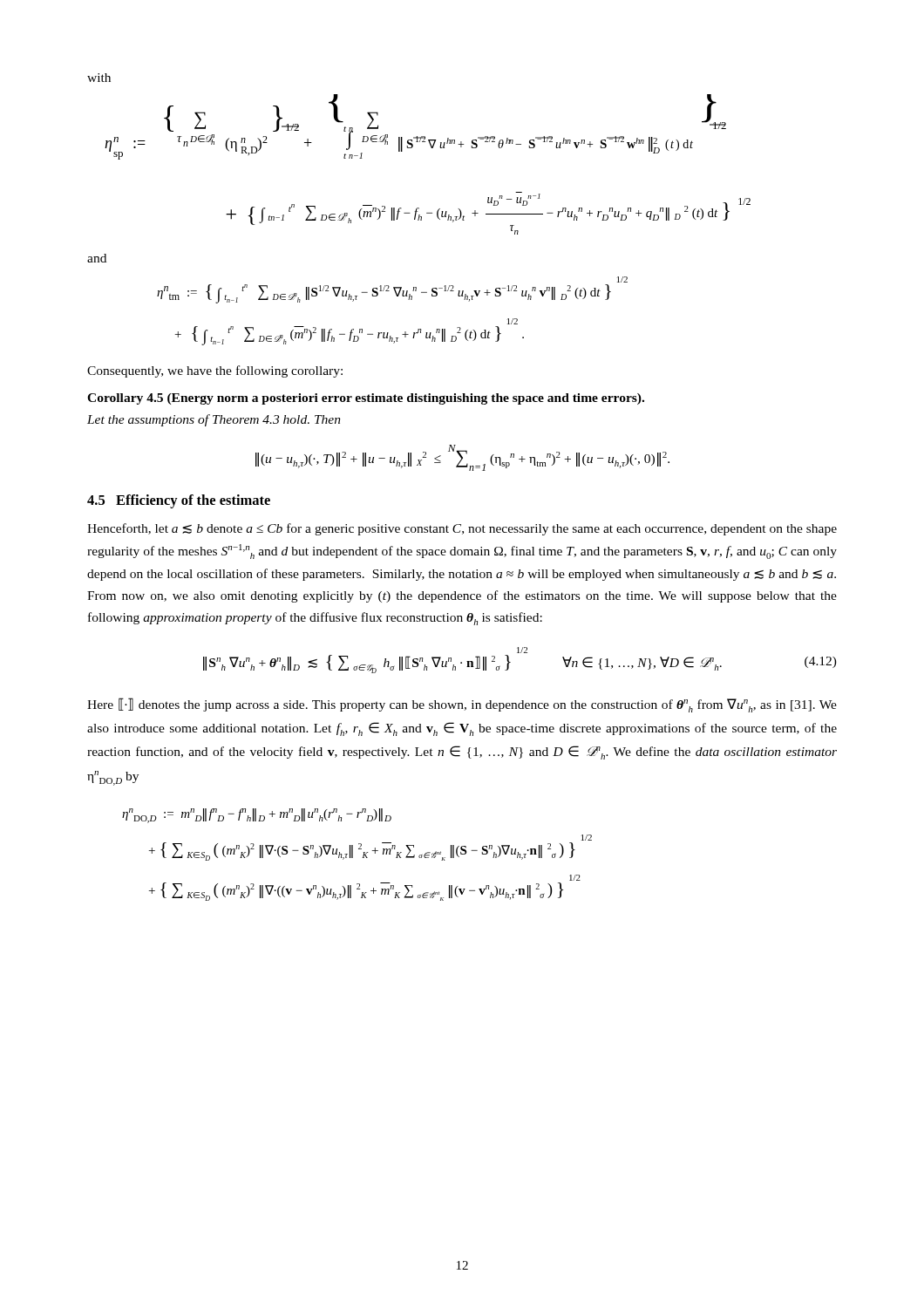Find the block on this page that starts "Henceforth, let a"
Screen dimensions: 1308x924
pos(462,574)
